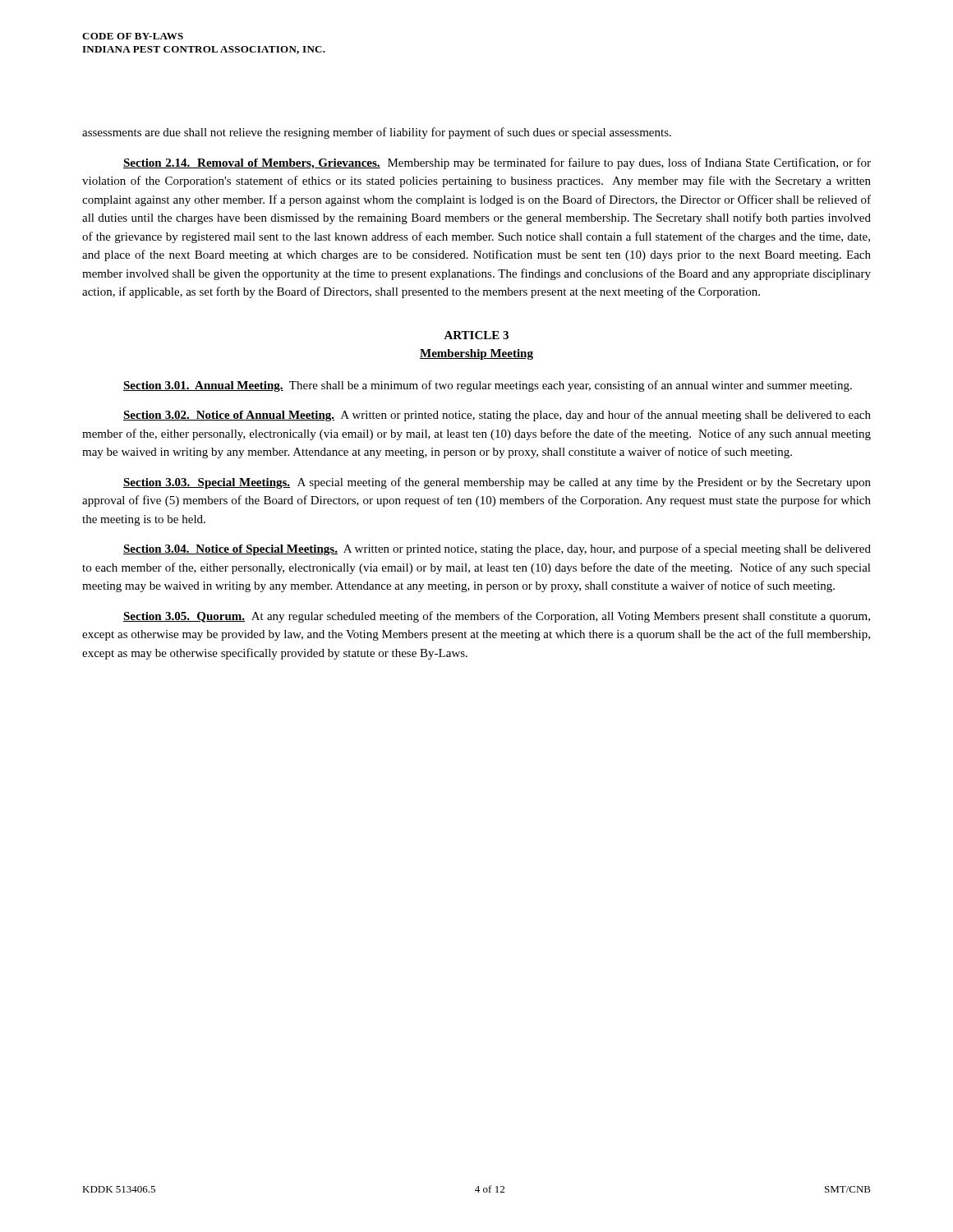Find the block starting "Section 3.05. Quorum. At any regular scheduled"
This screenshot has width=953, height=1232.
coord(476,634)
